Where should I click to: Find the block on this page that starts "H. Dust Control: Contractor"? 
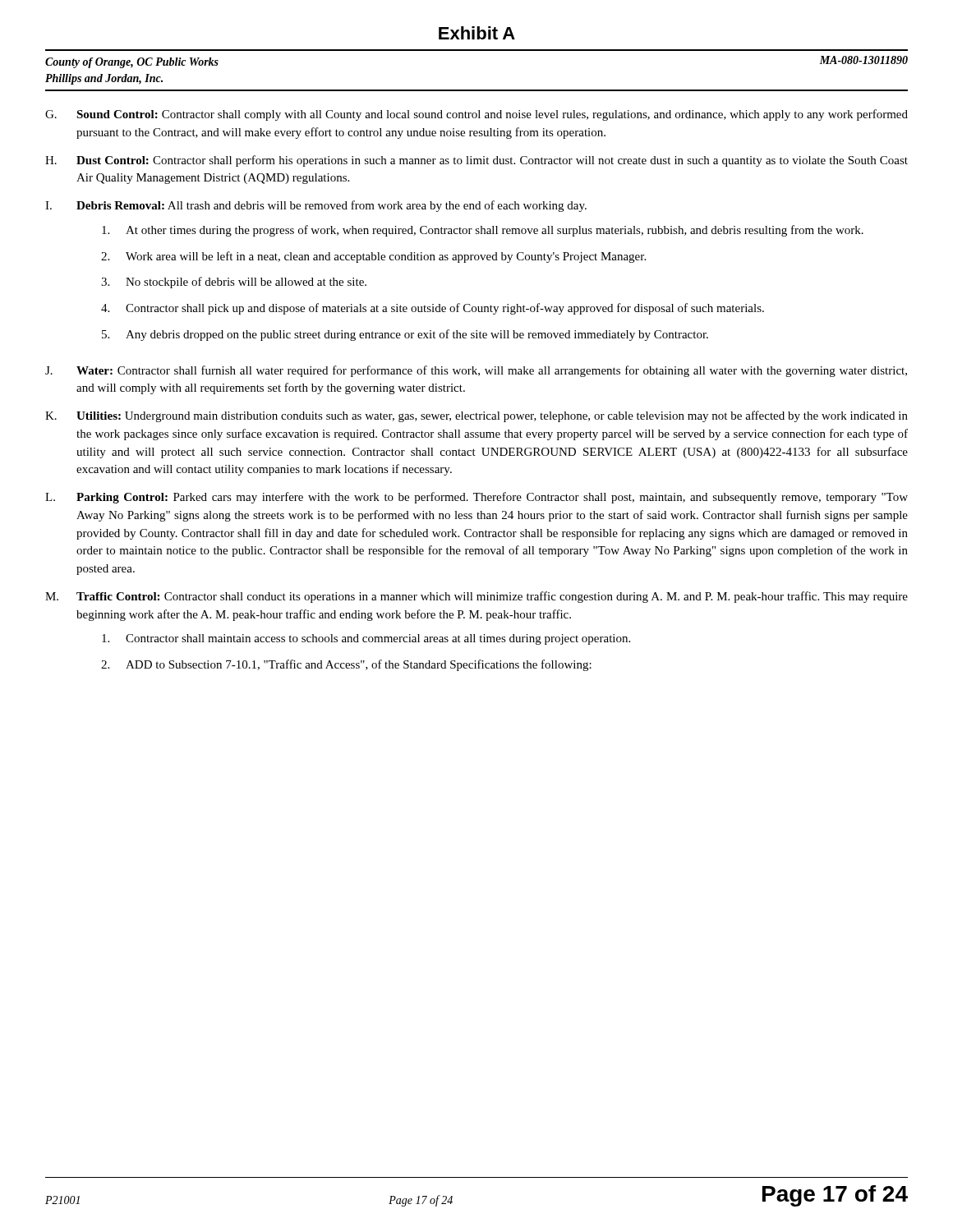476,170
